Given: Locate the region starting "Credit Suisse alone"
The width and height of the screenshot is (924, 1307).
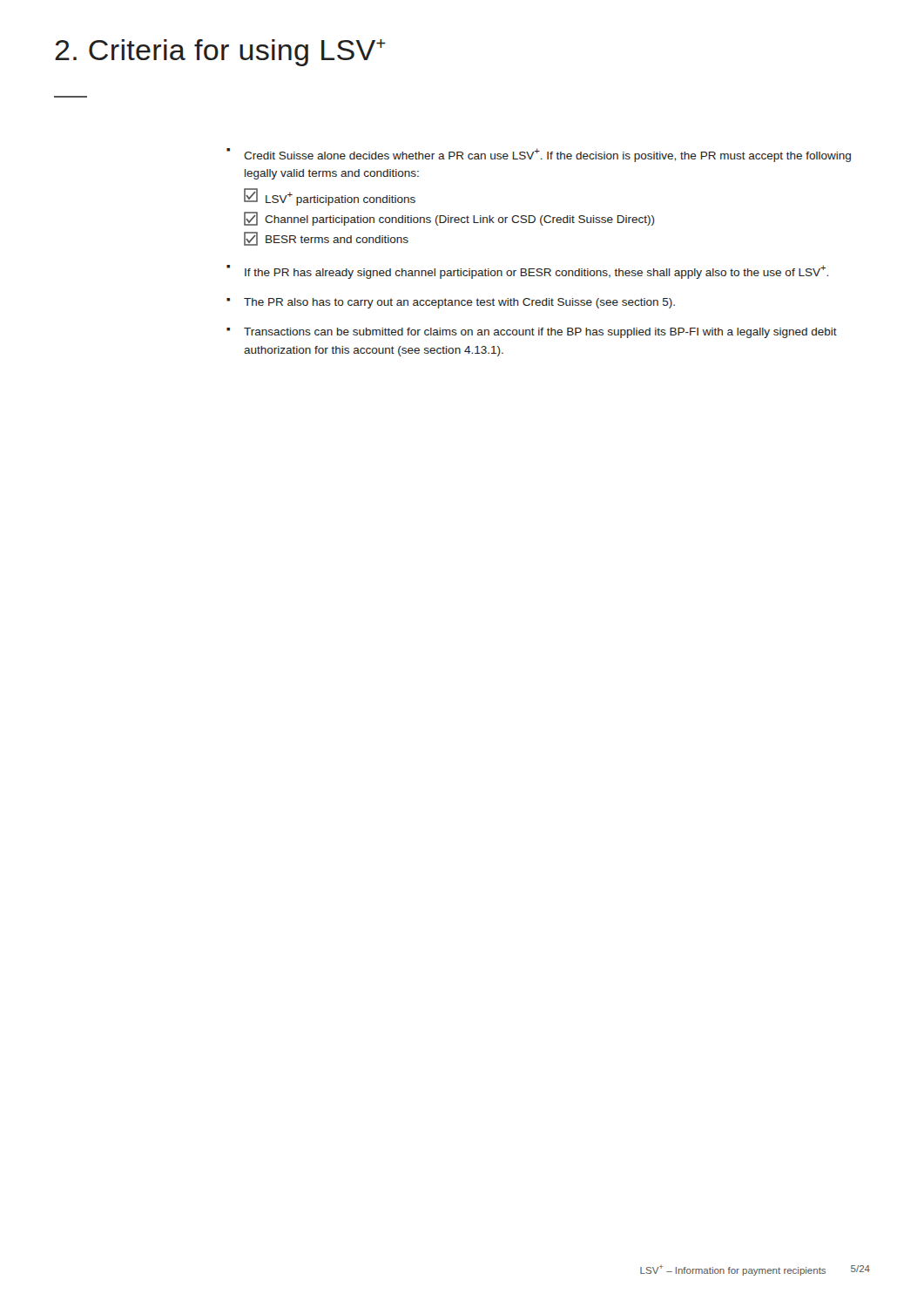Looking at the screenshot, I should pyautogui.click(x=547, y=155).
